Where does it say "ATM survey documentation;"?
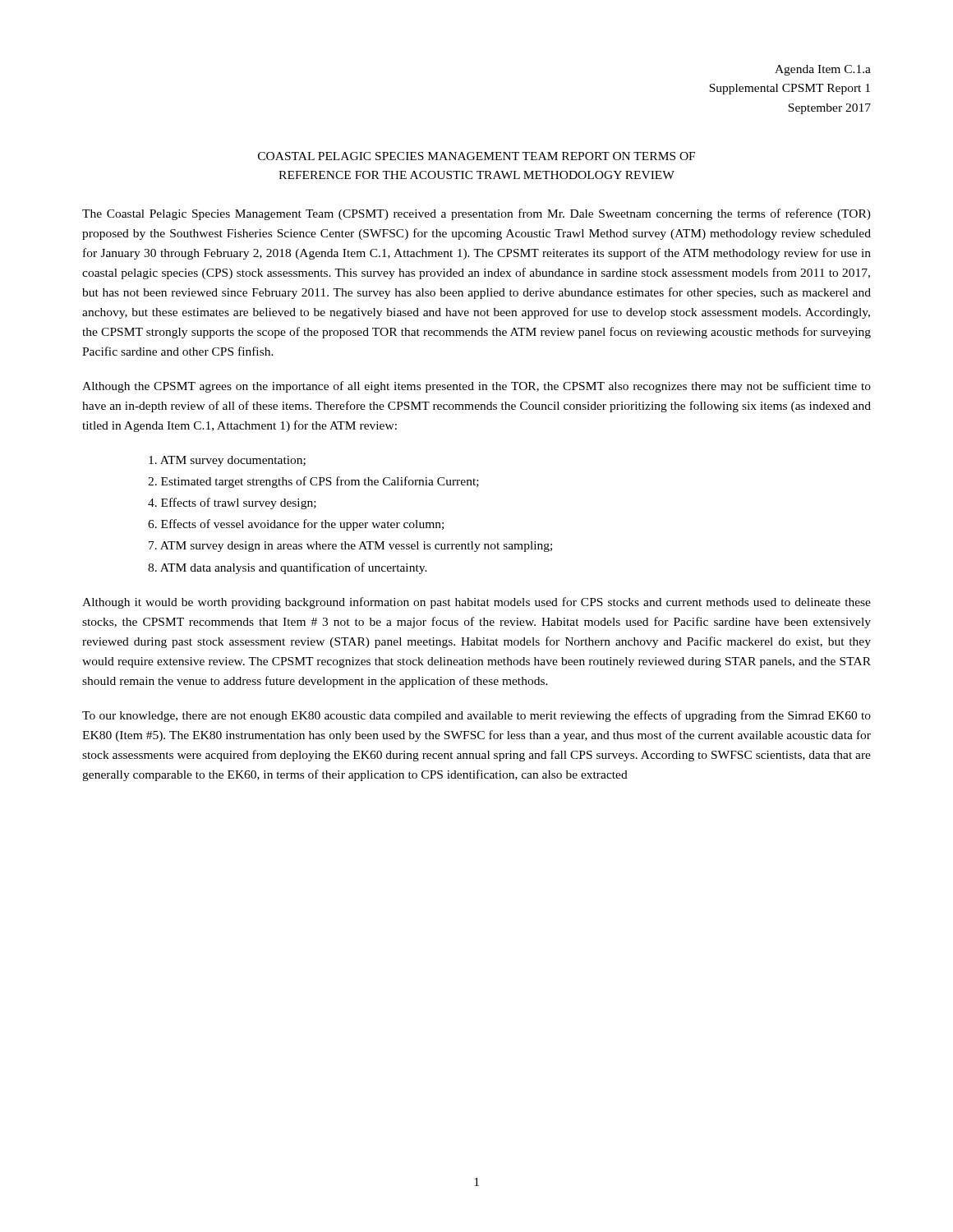The height and width of the screenshot is (1232, 953). [227, 460]
